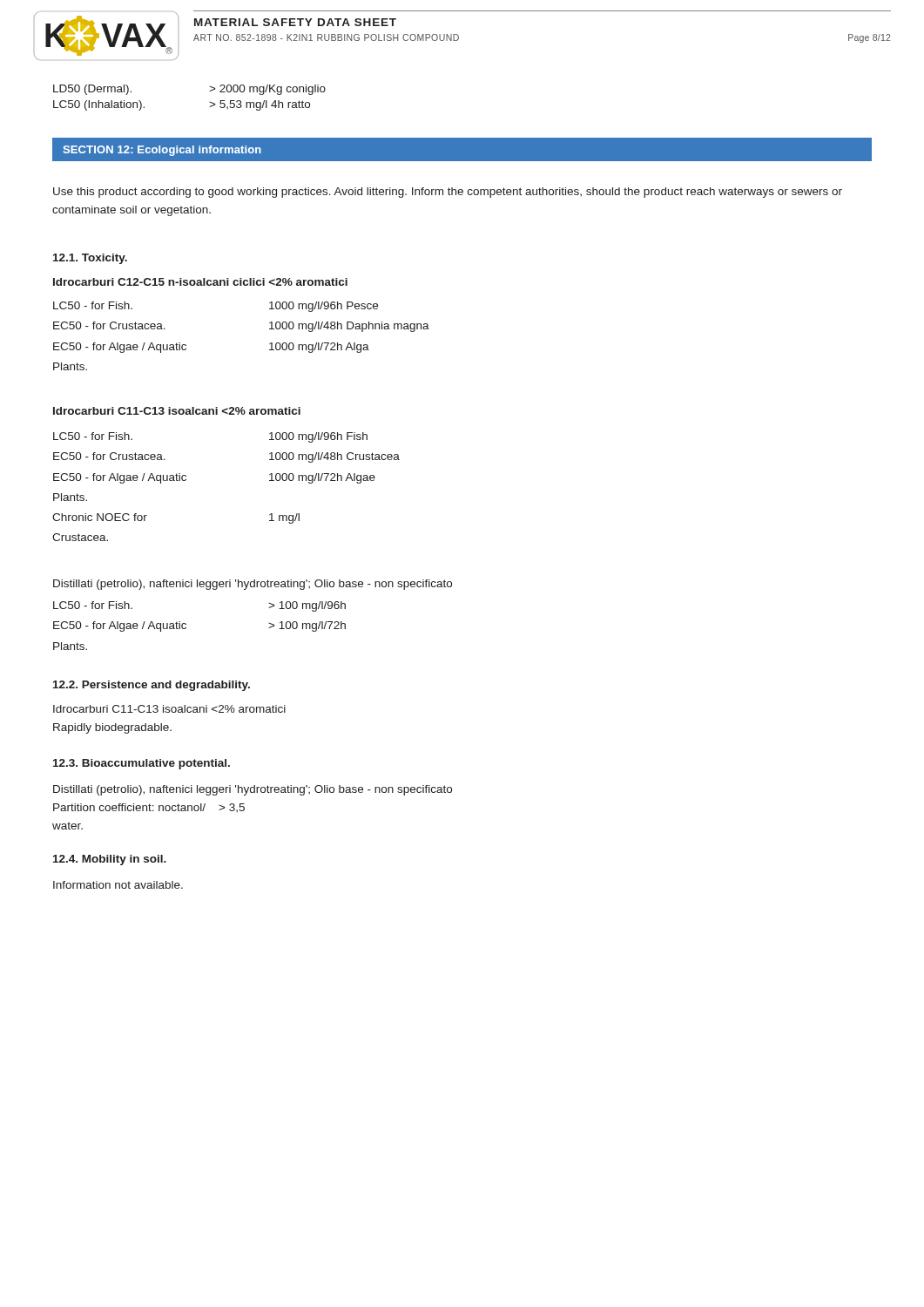Find "Idrocarburi C12-C15 n-isoalcani ciclici <2% aromatici" on this page
The image size is (924, 1307).
point(200,282)
